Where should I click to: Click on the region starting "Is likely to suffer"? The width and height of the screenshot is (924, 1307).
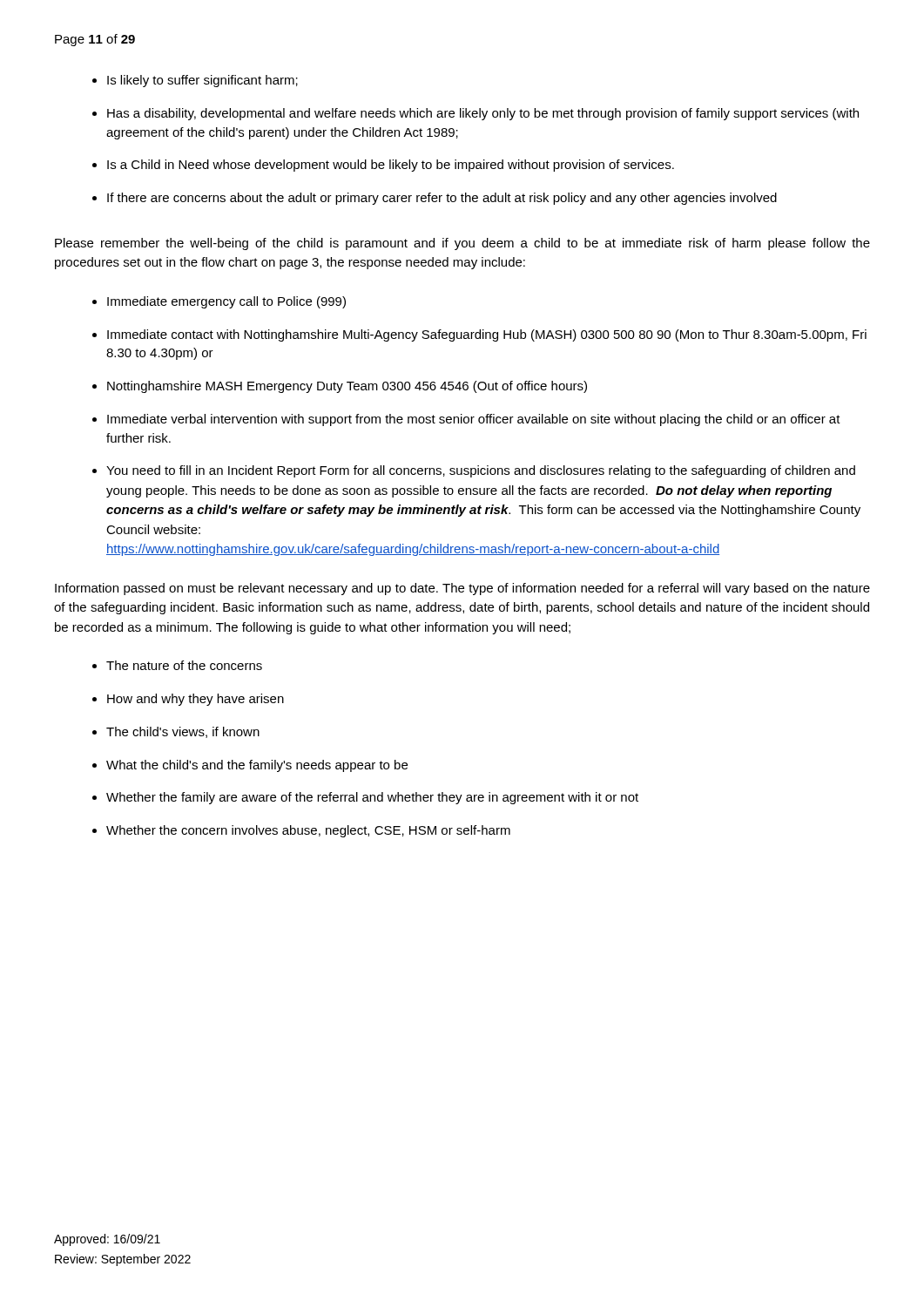(202, 80)
